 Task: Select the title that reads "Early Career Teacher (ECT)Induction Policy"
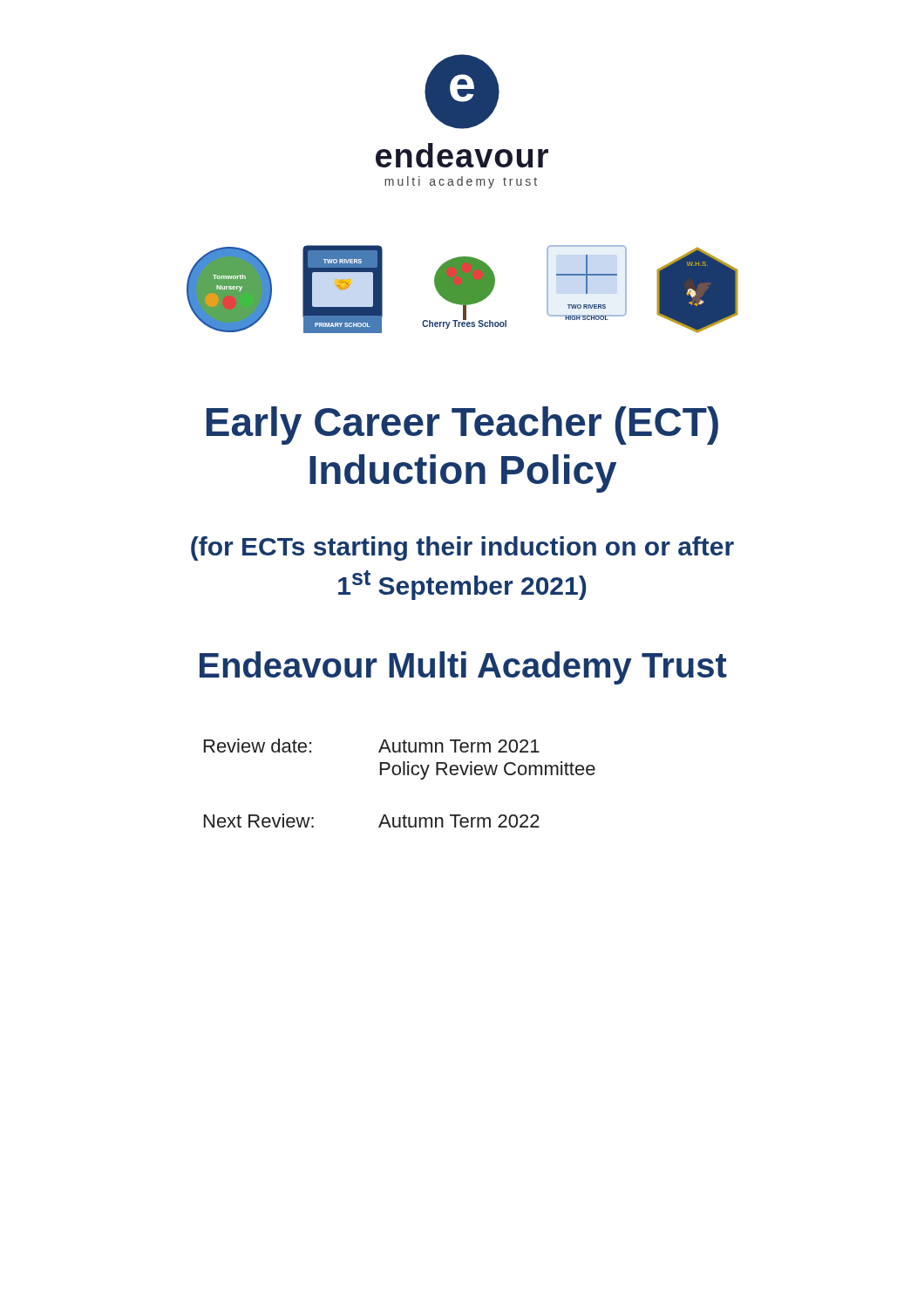462,447
